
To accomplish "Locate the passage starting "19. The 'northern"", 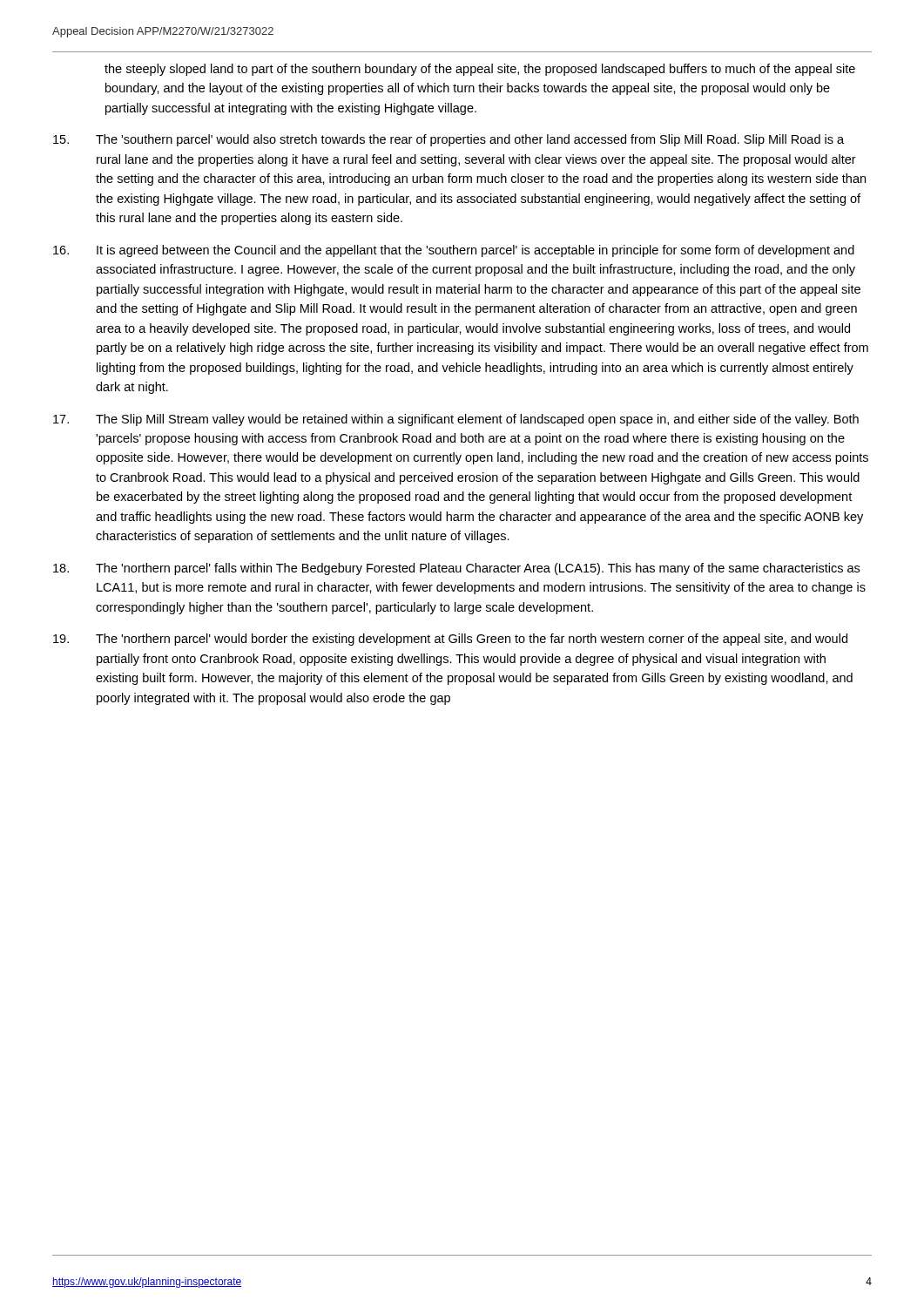I will tap(462, 668).
